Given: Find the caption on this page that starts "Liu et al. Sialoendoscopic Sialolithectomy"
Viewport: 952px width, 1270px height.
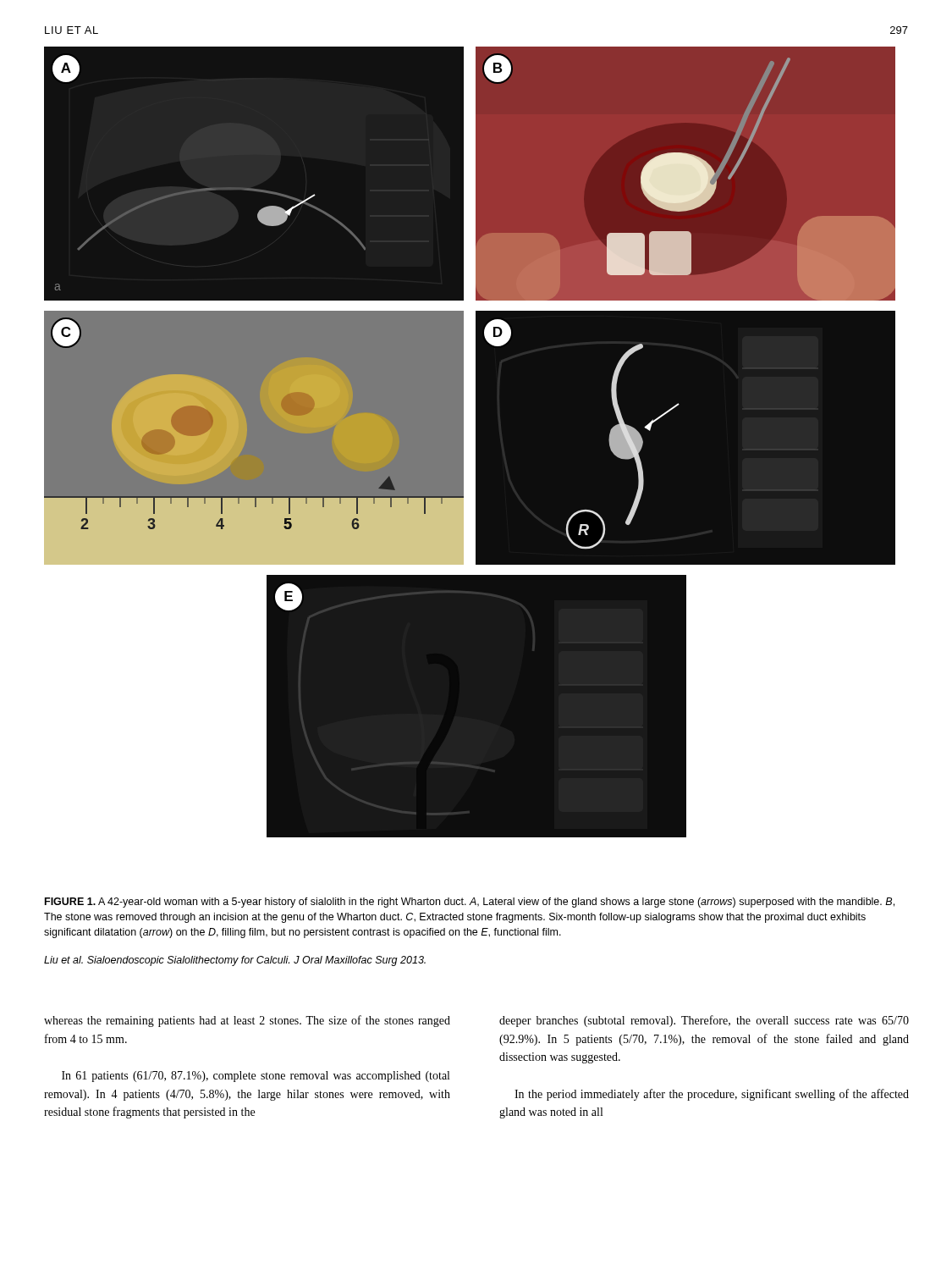Looking at the screenshot, I should [235, 960].
